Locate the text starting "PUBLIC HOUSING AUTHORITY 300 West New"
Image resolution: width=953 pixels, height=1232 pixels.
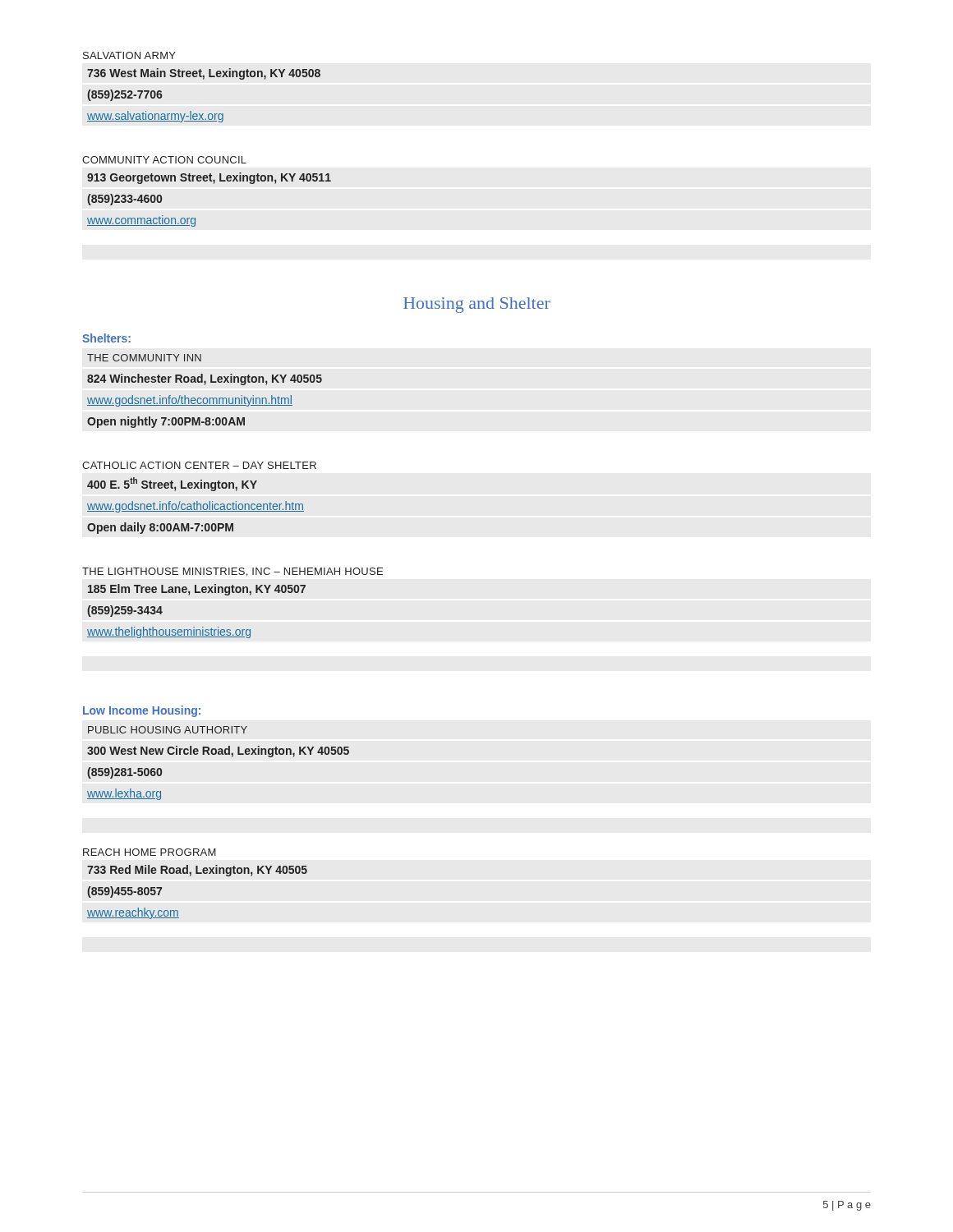pos(168,730)
